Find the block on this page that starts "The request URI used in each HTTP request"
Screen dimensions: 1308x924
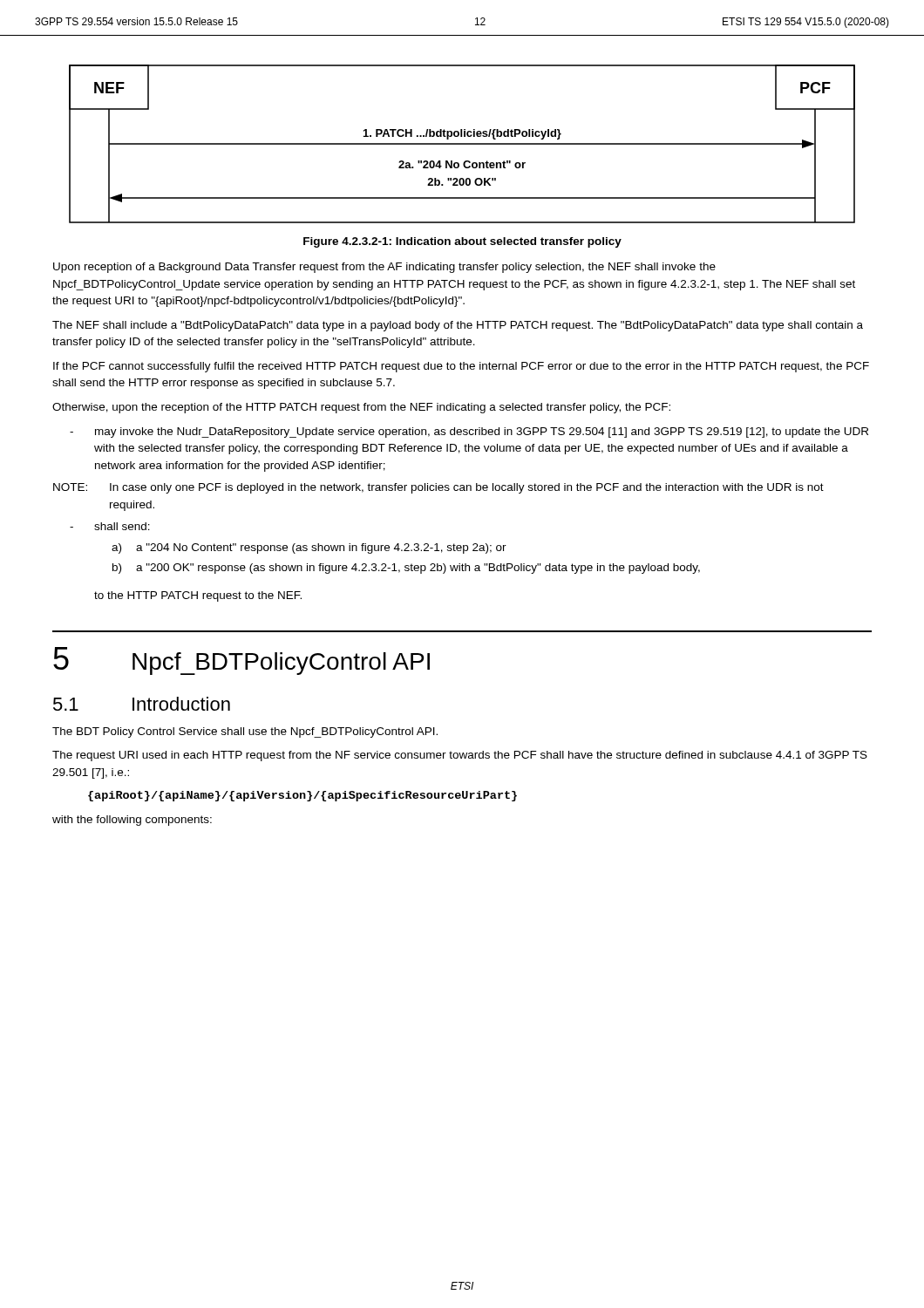click(462, 764)
